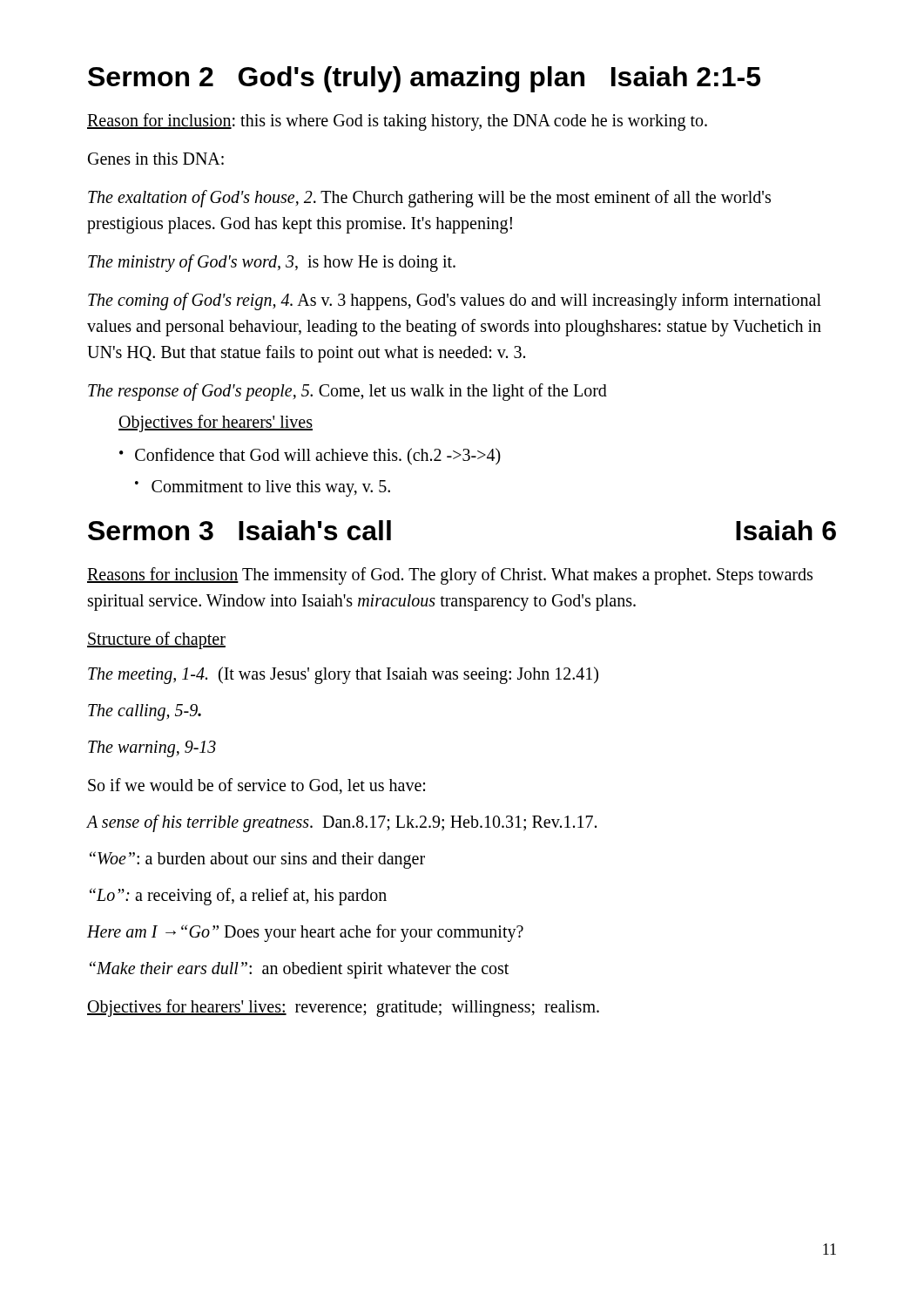
Task: Click on the text block that reads "The meeting, 1-4. (It was Jesus' glory"
Action: (x=343, y=674)
